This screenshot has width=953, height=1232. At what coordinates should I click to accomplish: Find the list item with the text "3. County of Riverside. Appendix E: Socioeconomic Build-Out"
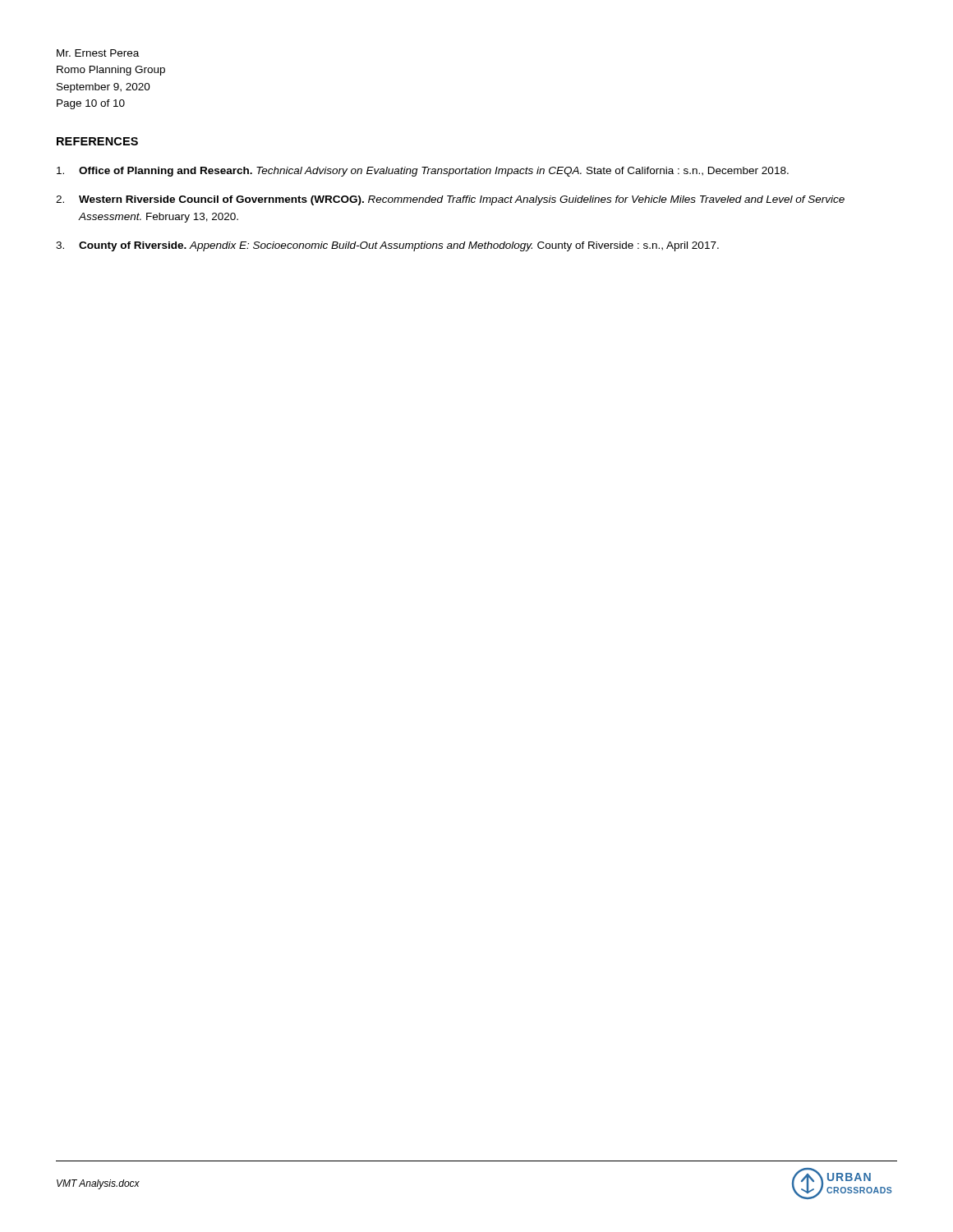tap(476, 246)
